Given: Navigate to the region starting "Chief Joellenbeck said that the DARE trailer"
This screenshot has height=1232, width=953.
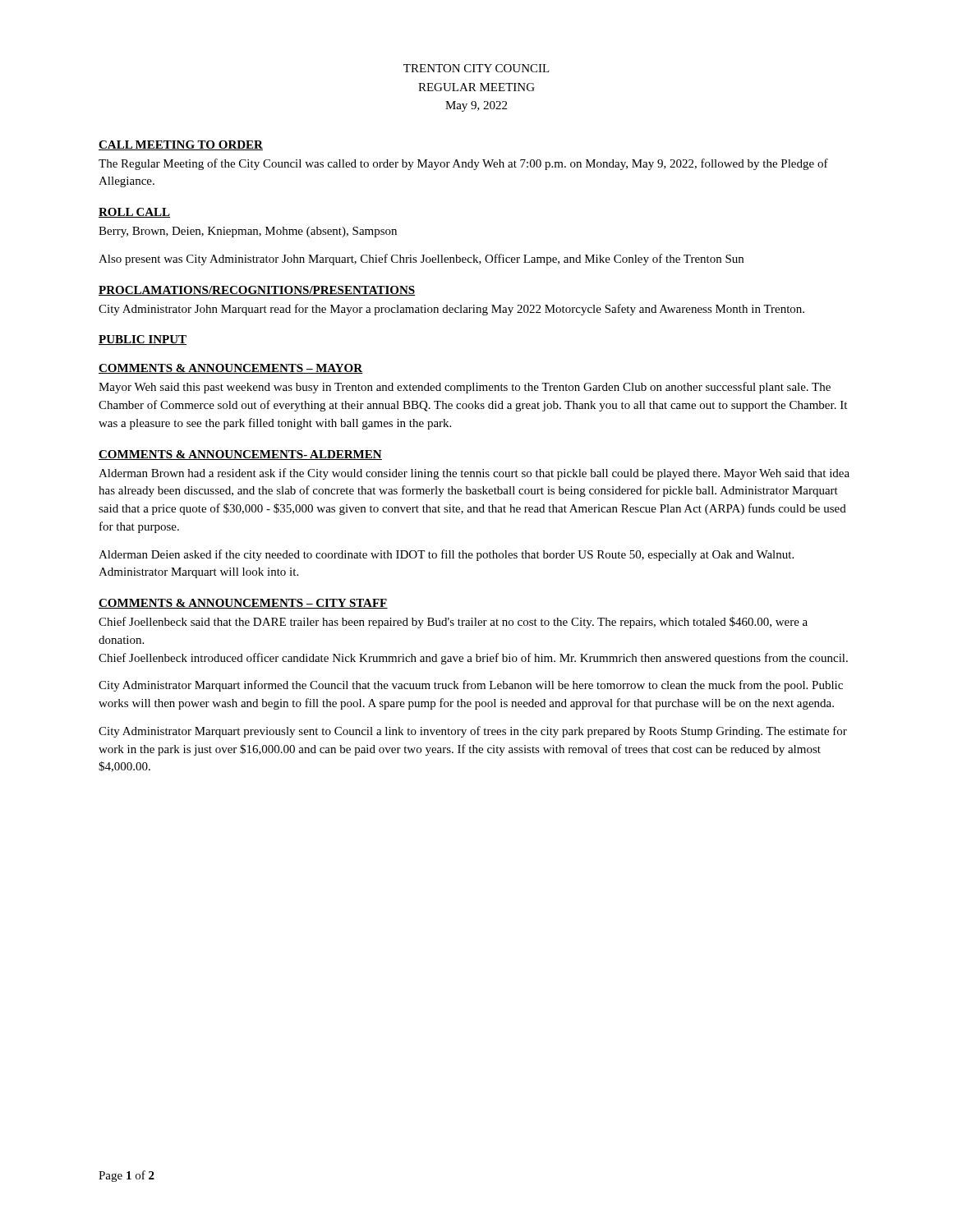Looking at the screenshot, I should coord(453,623).
